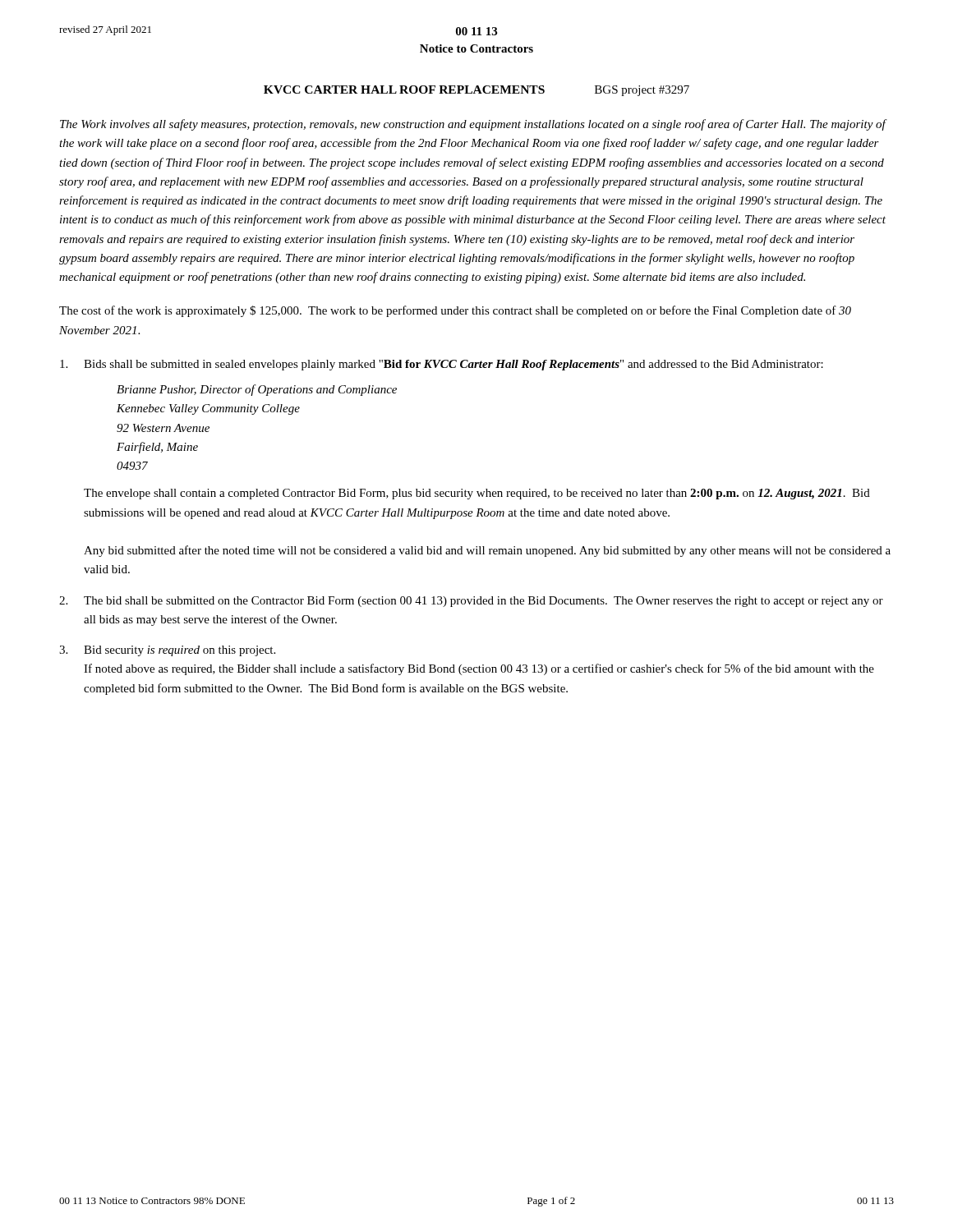Point to the block beginning "Bids shall be submitted"
Image resolution: width=953 pixels, height=1232 pixels.
(442, 365)
